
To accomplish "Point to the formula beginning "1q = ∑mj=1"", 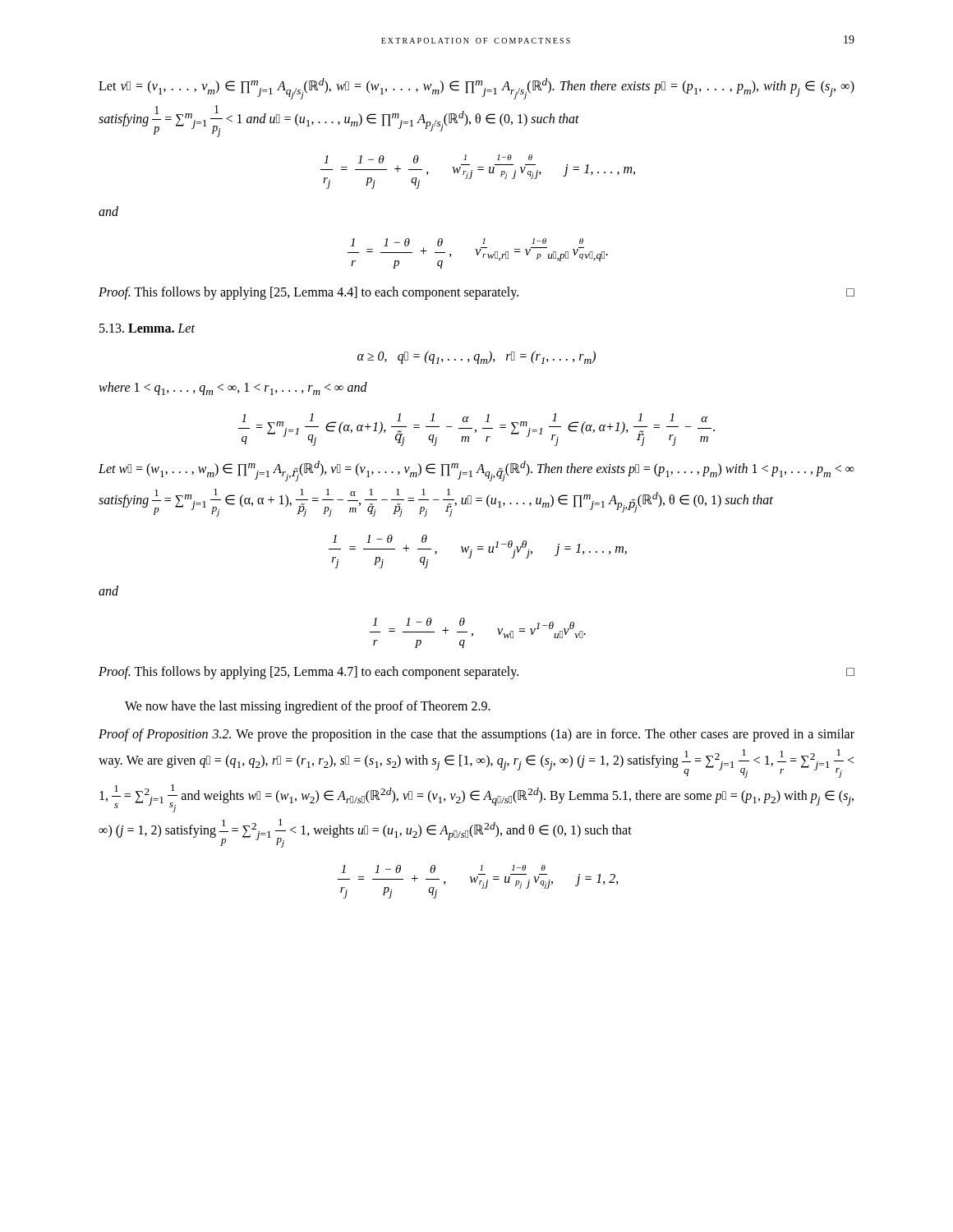I will tap(477, 428).
